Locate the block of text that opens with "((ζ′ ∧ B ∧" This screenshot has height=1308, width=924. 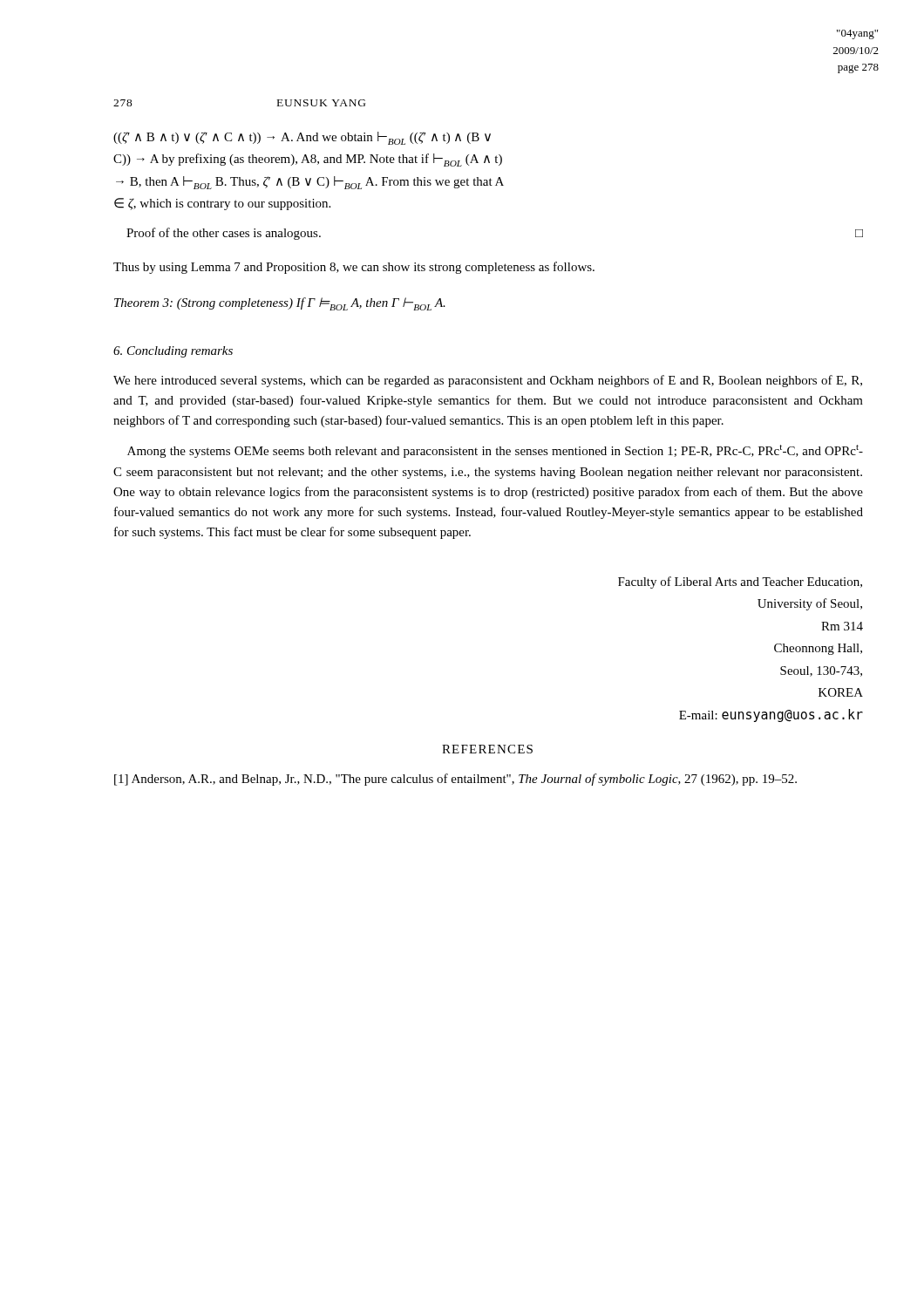309,170
